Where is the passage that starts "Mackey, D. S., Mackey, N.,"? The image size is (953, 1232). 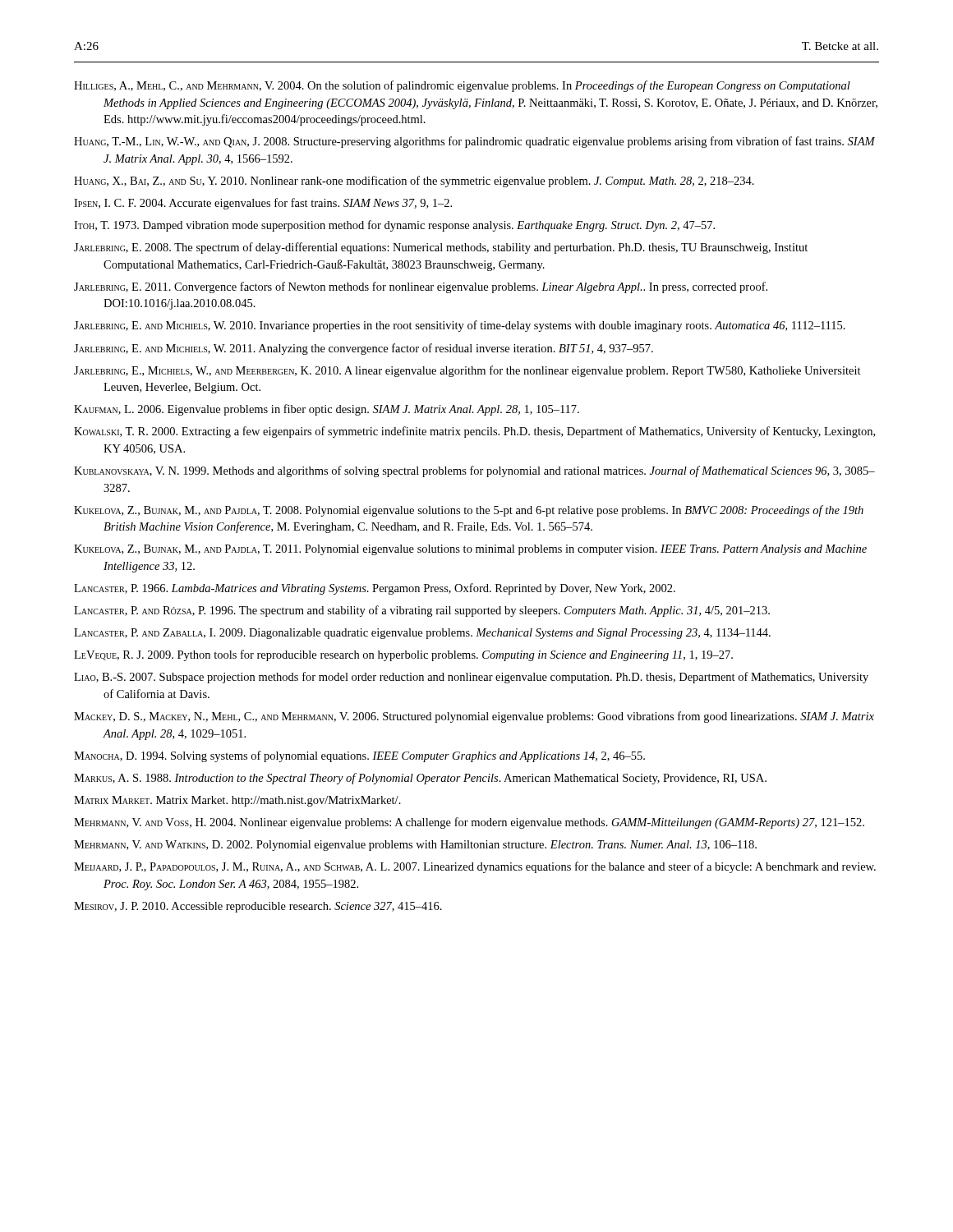(474, 725)
